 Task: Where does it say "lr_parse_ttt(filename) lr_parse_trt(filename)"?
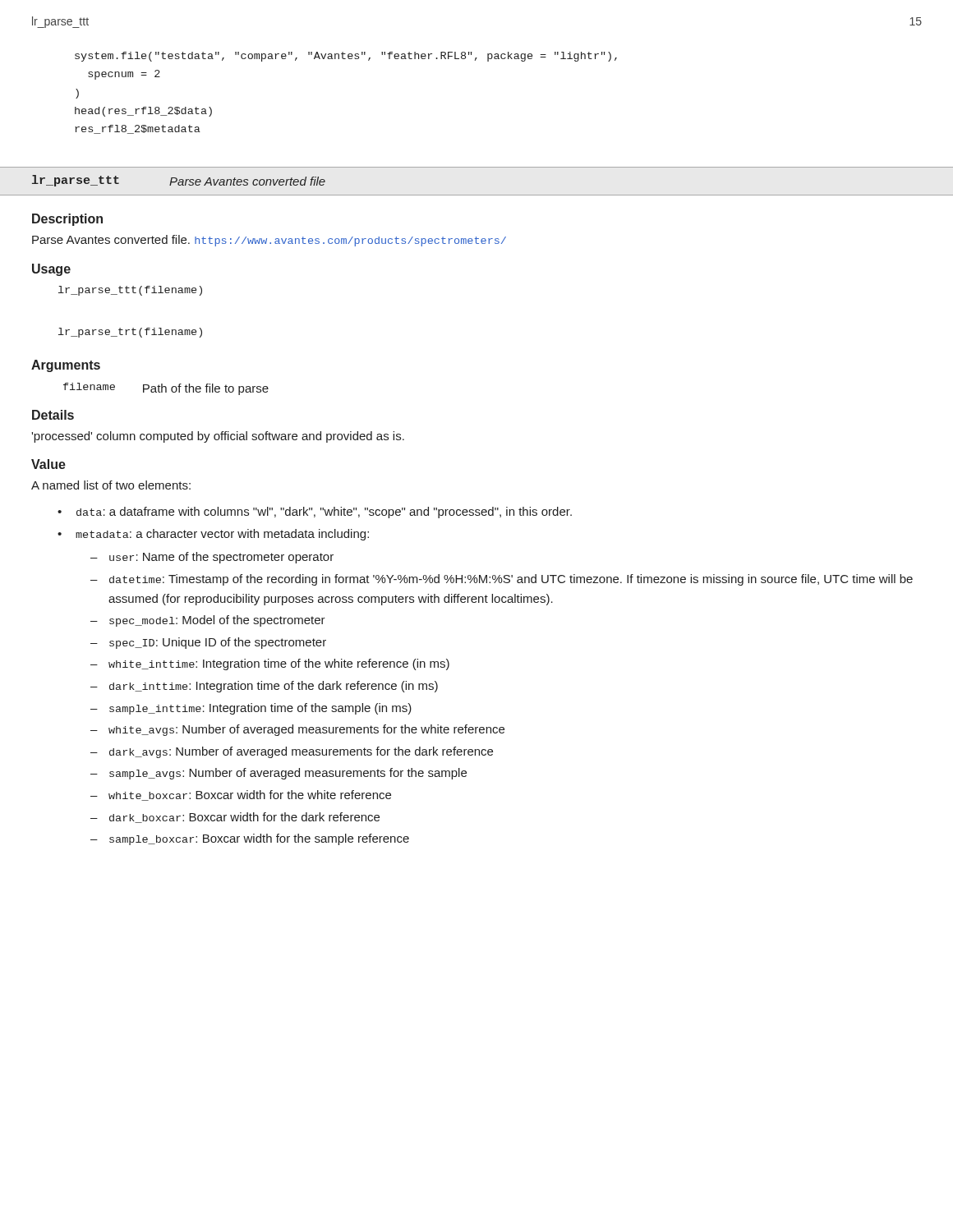130,291
